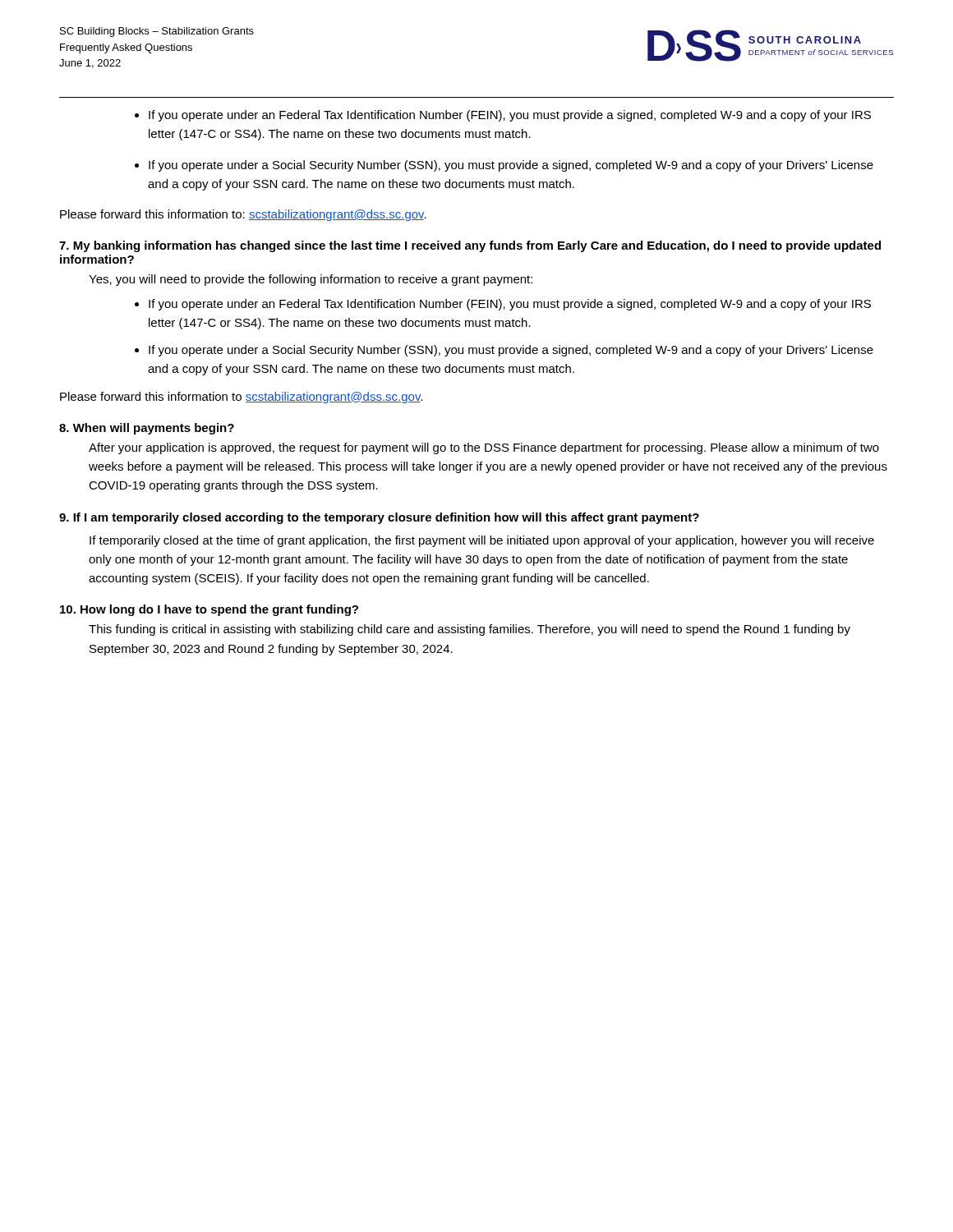Image resolution: width=953 pixels, height=1232 pixels.
Task: Click on the section header that says "8. When will payments"
Action: tap(147, 427)
